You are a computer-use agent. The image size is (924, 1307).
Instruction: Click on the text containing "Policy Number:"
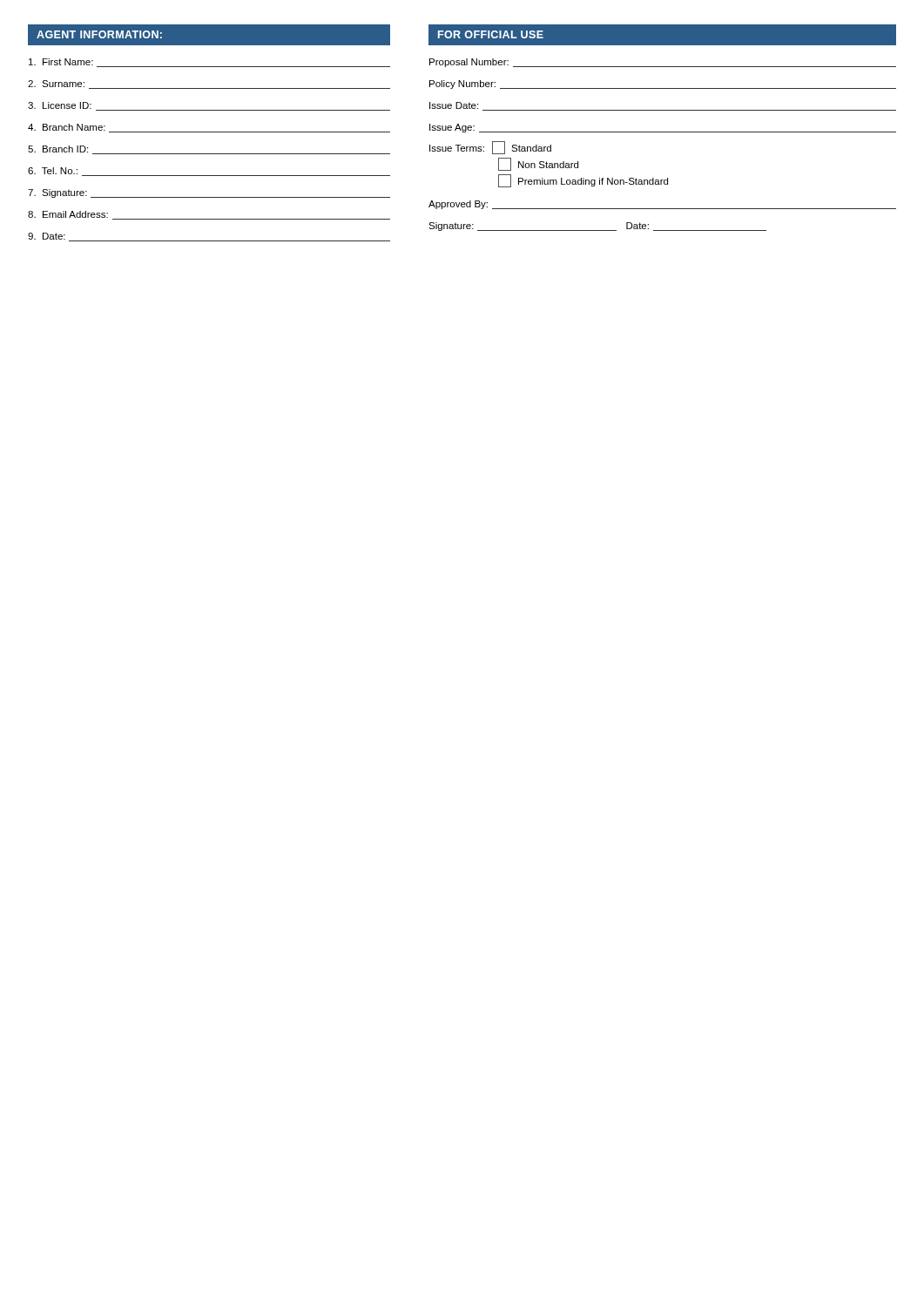[x=662, y=82]
